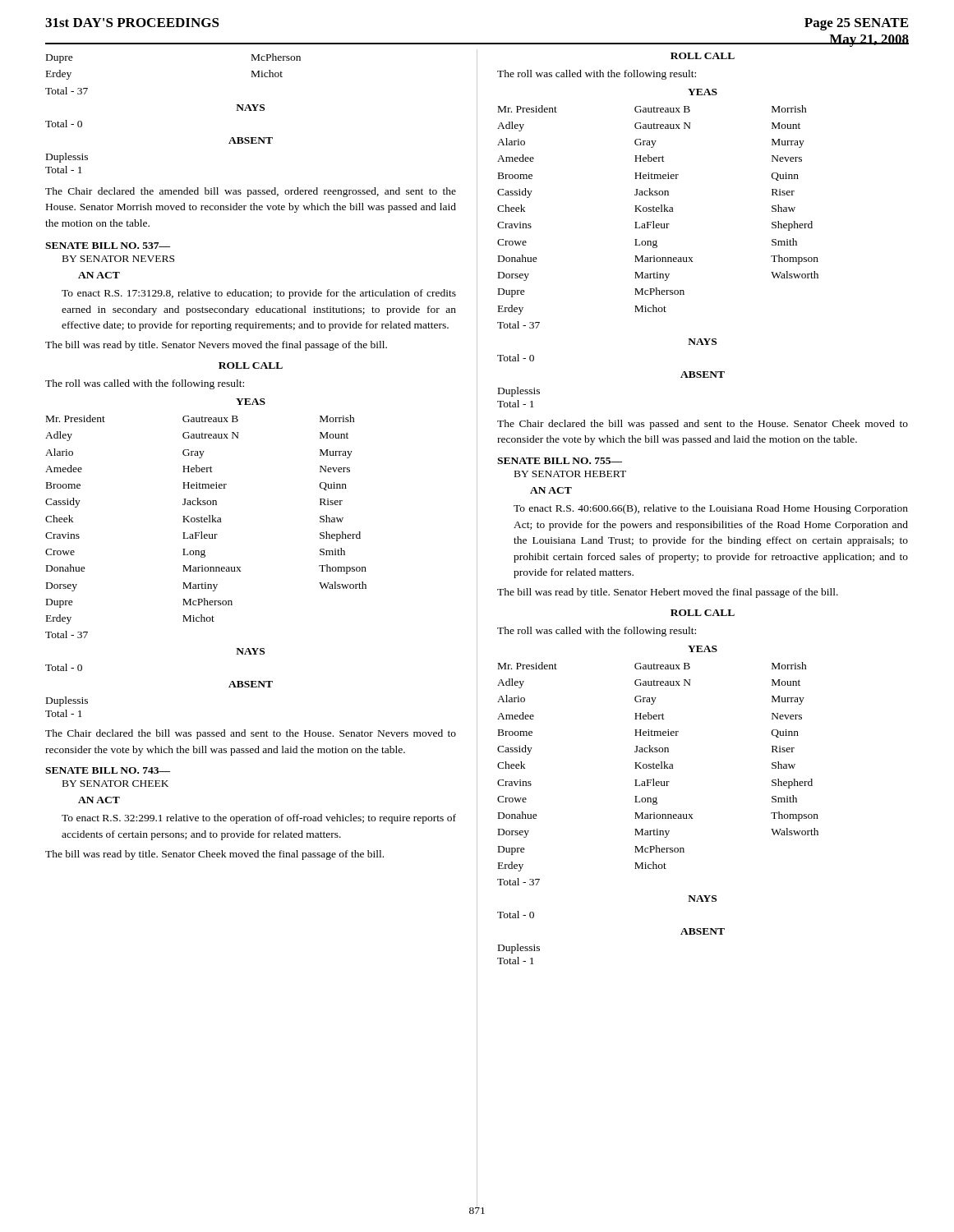
Task: Find the text block with the text "To enact R.S. 32:299.1 relative to the operation"
Action: click(259, 826)
